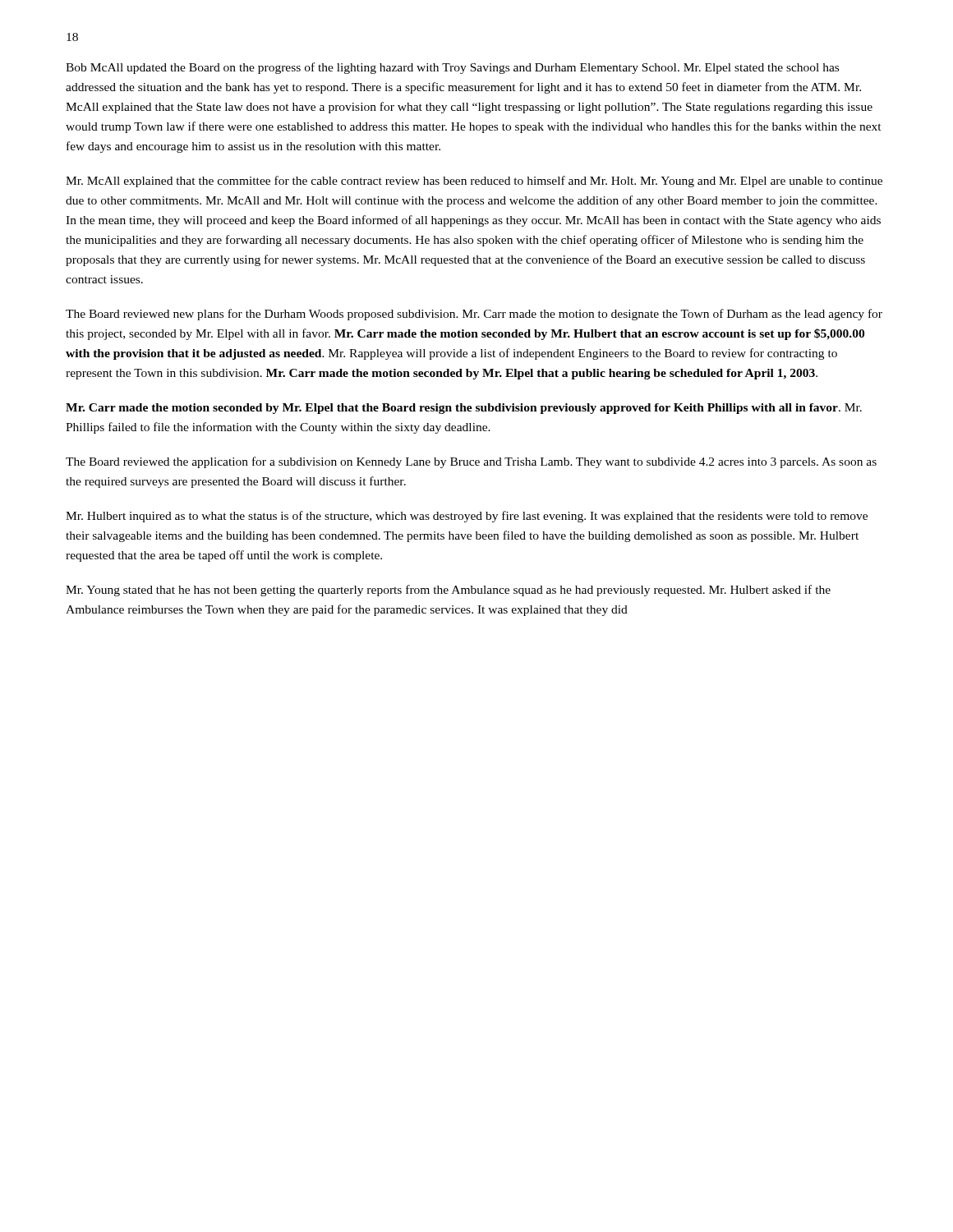Image resolution: width=953 pixels, height=1232 pixels.
Task: Point to the passage starting "Mr. Carr made"
Action: pyautogui.click(x=464, y=417)
